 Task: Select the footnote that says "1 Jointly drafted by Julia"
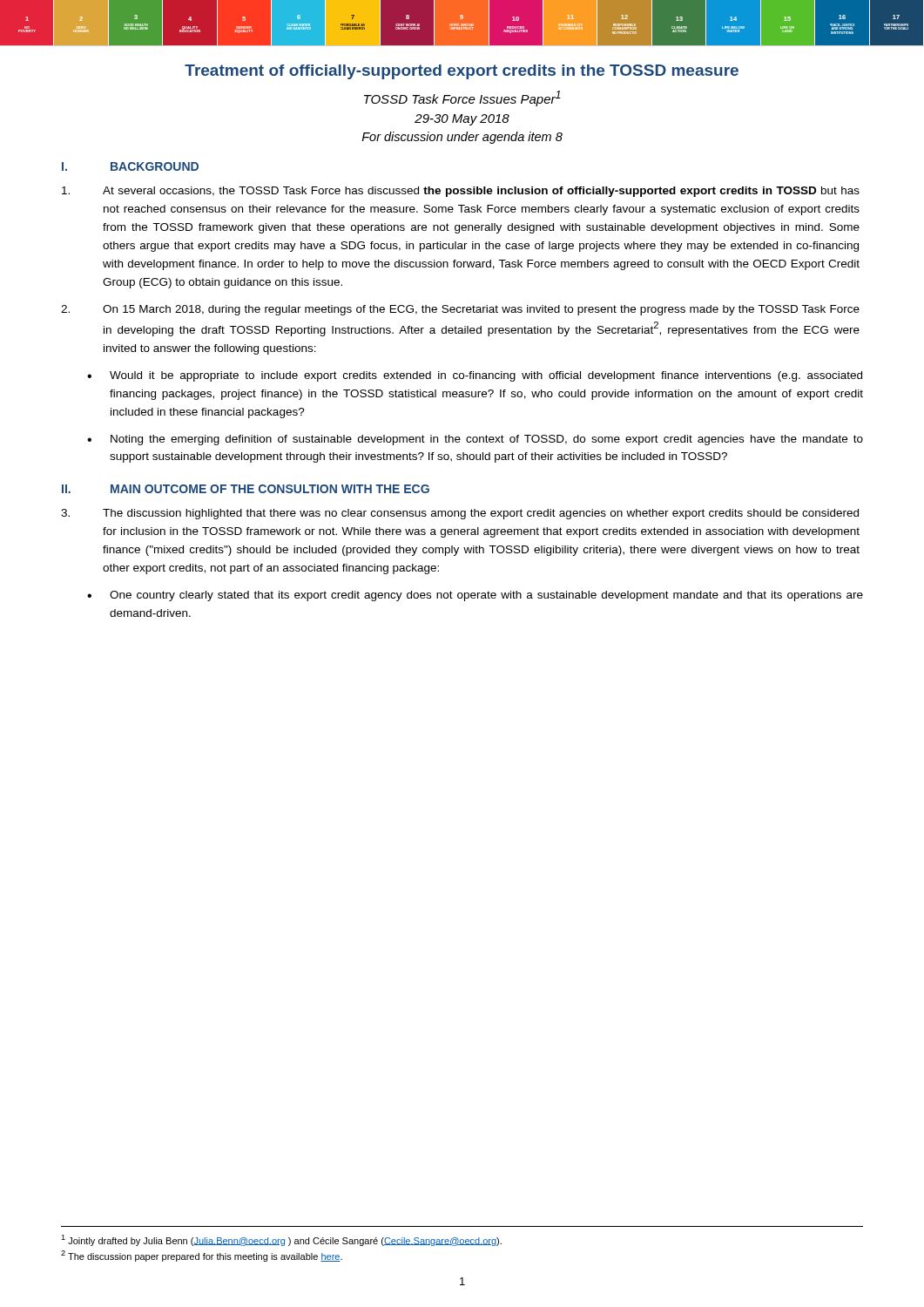pyautogui.click(x=282, y=1239)
